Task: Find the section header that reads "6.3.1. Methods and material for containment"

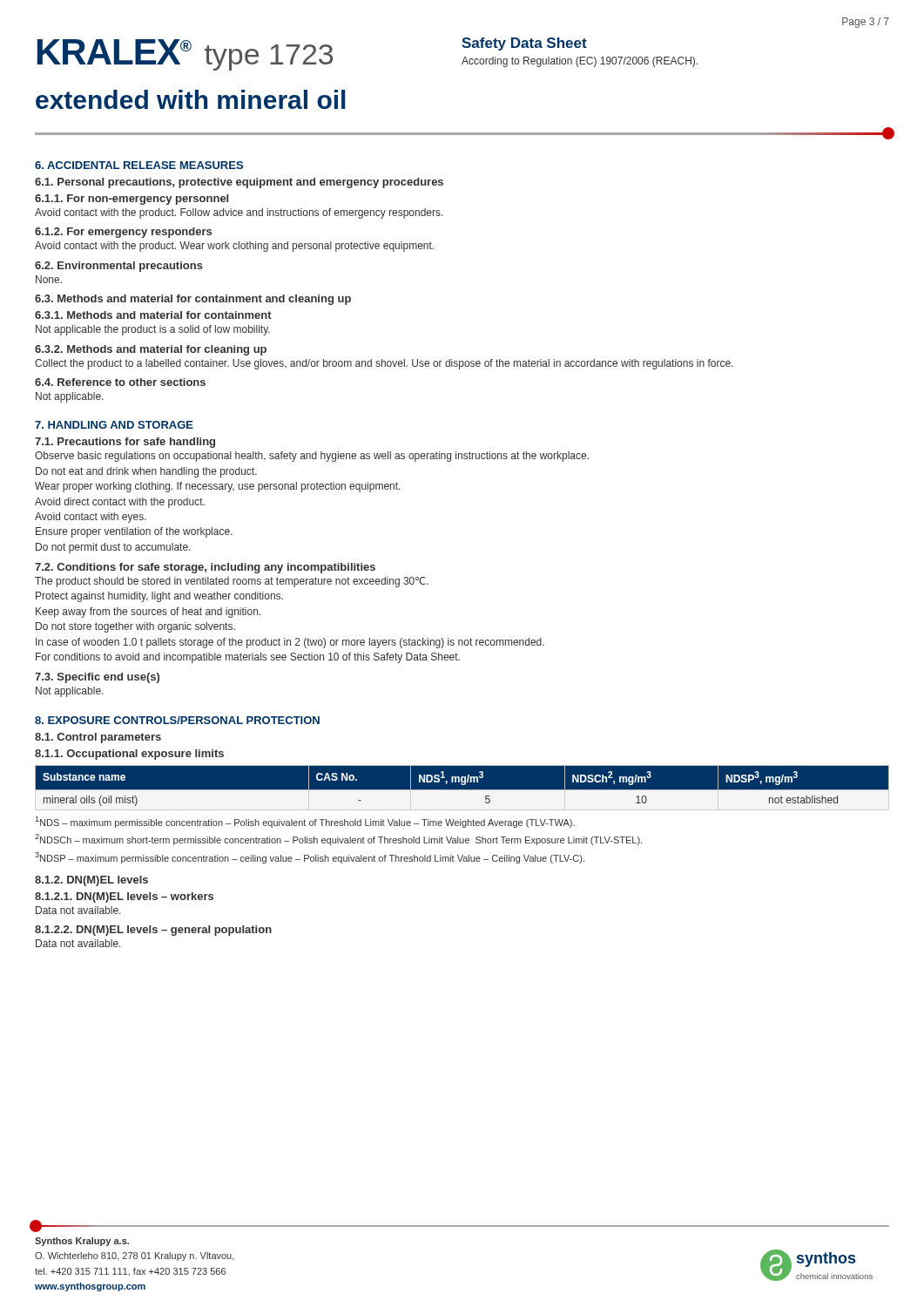Action: click(x=153, y=315)
